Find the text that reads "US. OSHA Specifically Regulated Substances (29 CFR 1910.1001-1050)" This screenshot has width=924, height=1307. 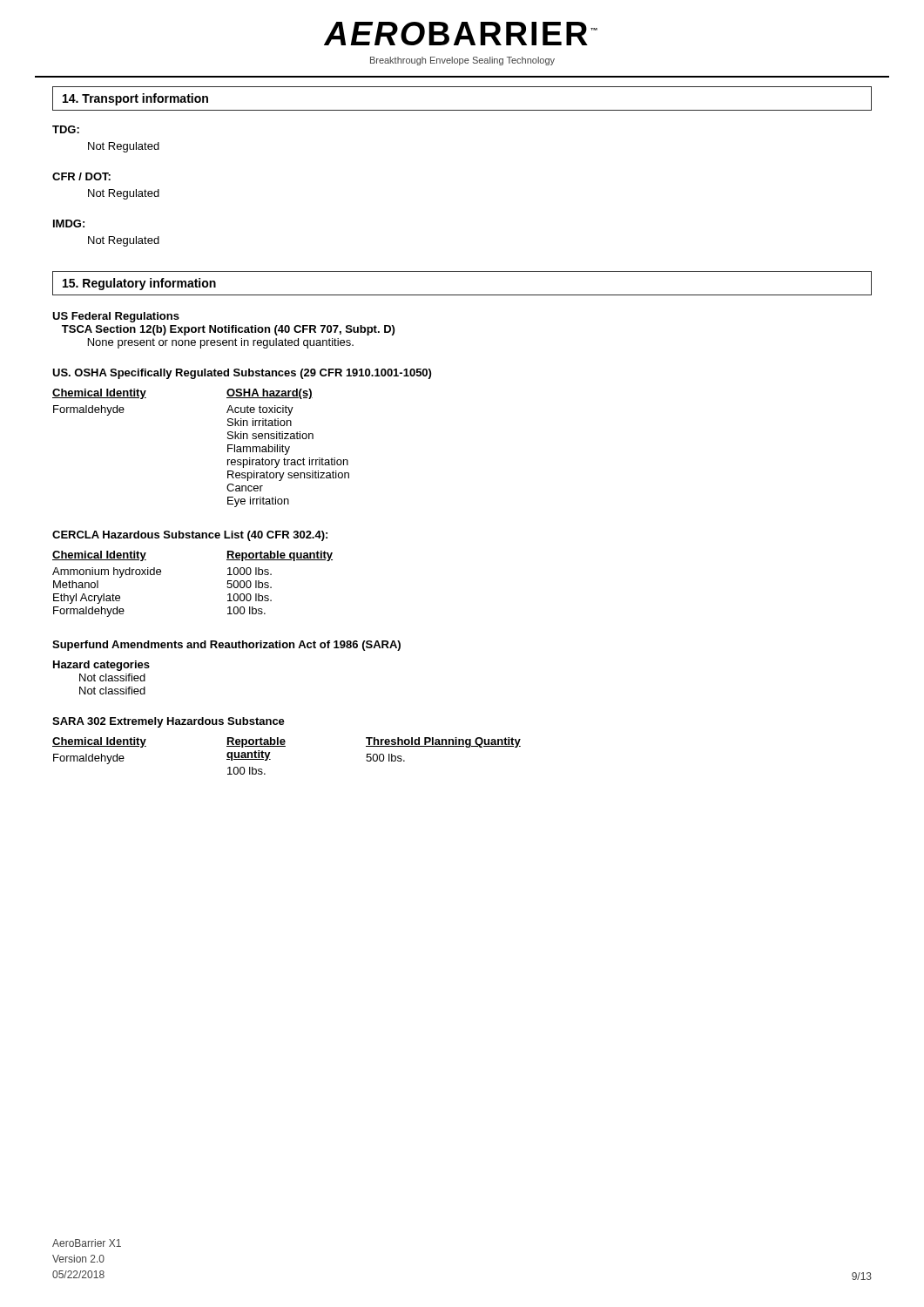242,372
